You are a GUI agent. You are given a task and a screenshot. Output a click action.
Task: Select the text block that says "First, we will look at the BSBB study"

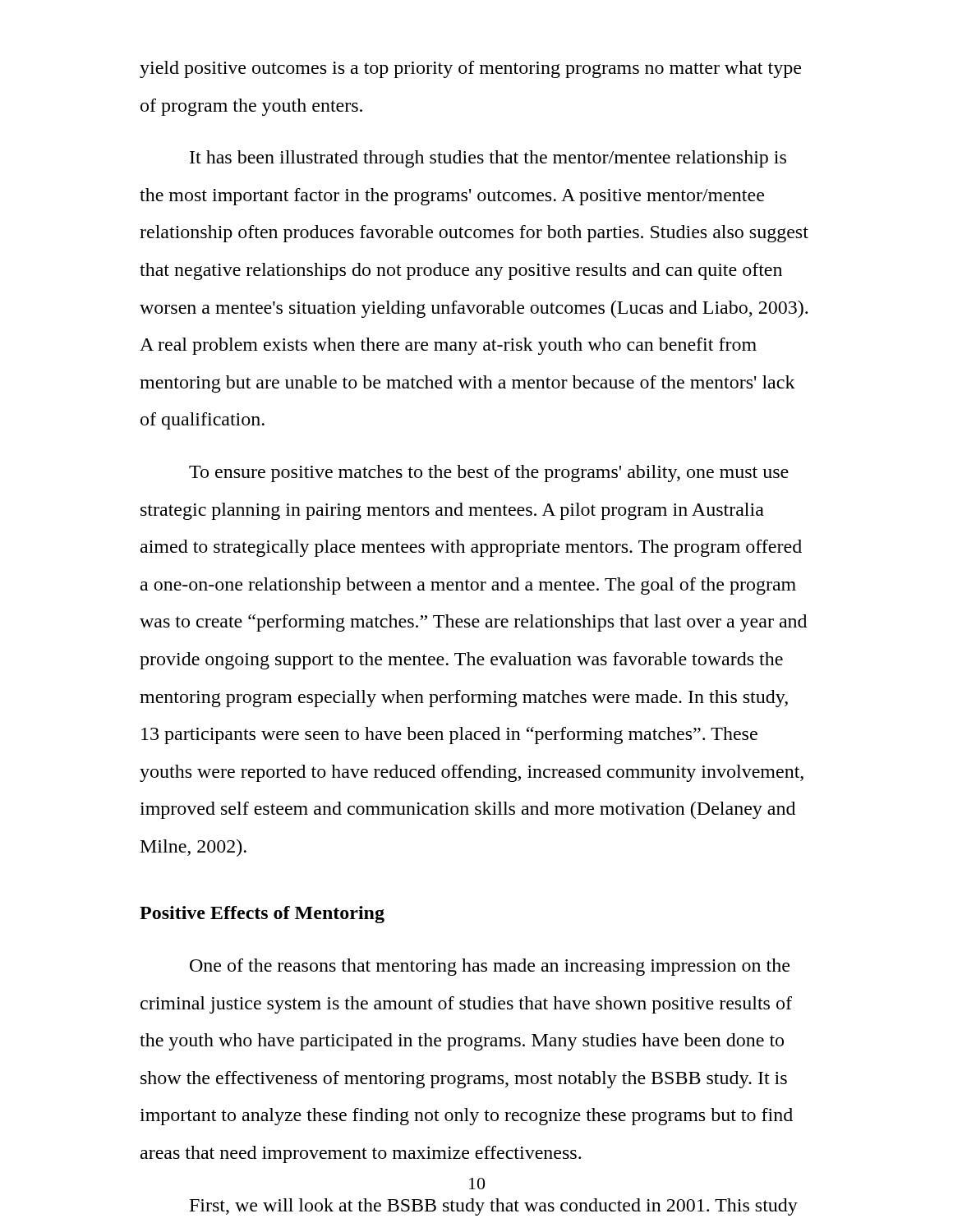(476, 1209)
